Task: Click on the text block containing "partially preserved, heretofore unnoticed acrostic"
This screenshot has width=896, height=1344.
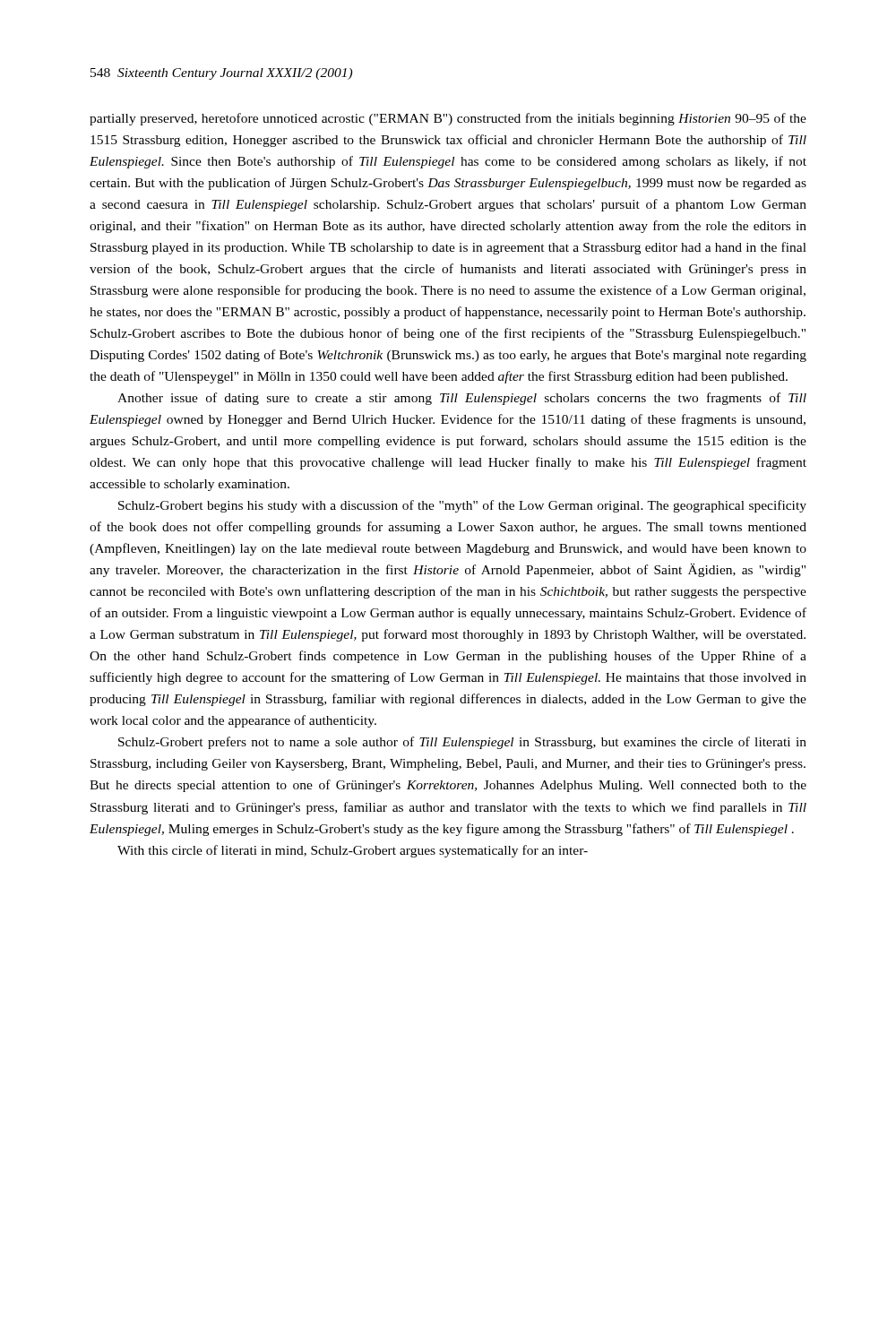Action: click(448, 119)
